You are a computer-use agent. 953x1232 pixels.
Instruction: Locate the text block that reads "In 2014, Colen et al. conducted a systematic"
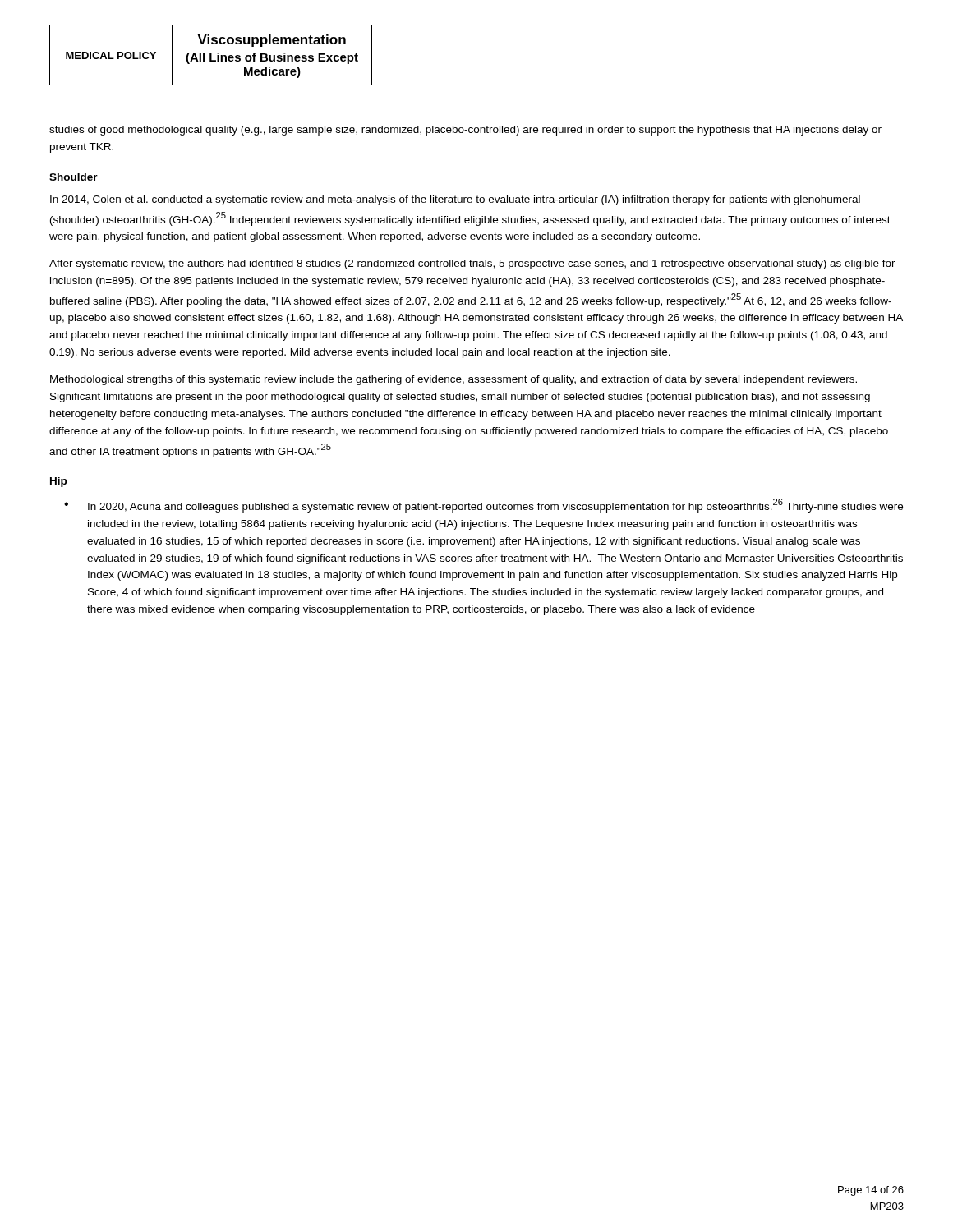470,218
